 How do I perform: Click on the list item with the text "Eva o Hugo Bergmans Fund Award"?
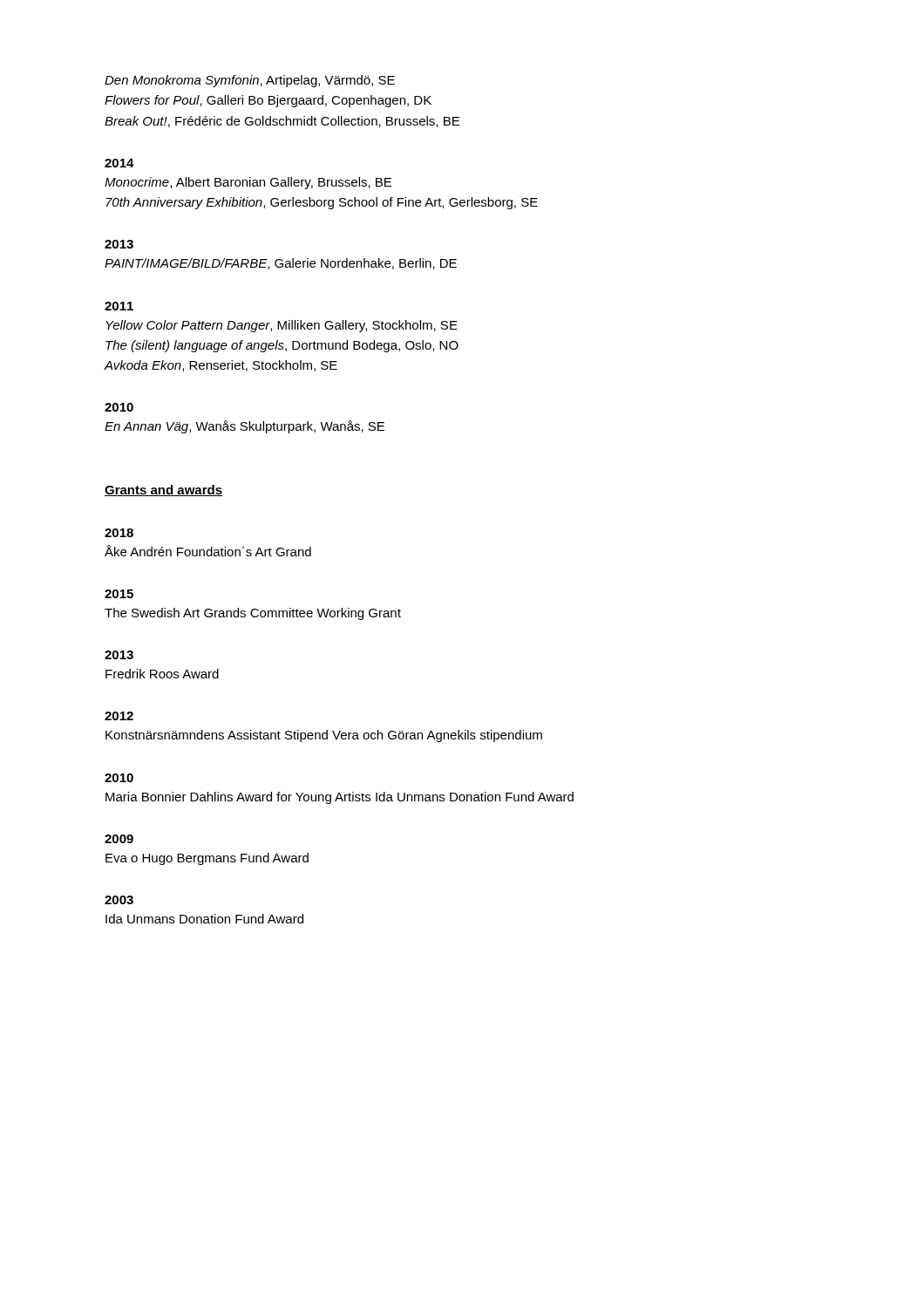[207, 857]
